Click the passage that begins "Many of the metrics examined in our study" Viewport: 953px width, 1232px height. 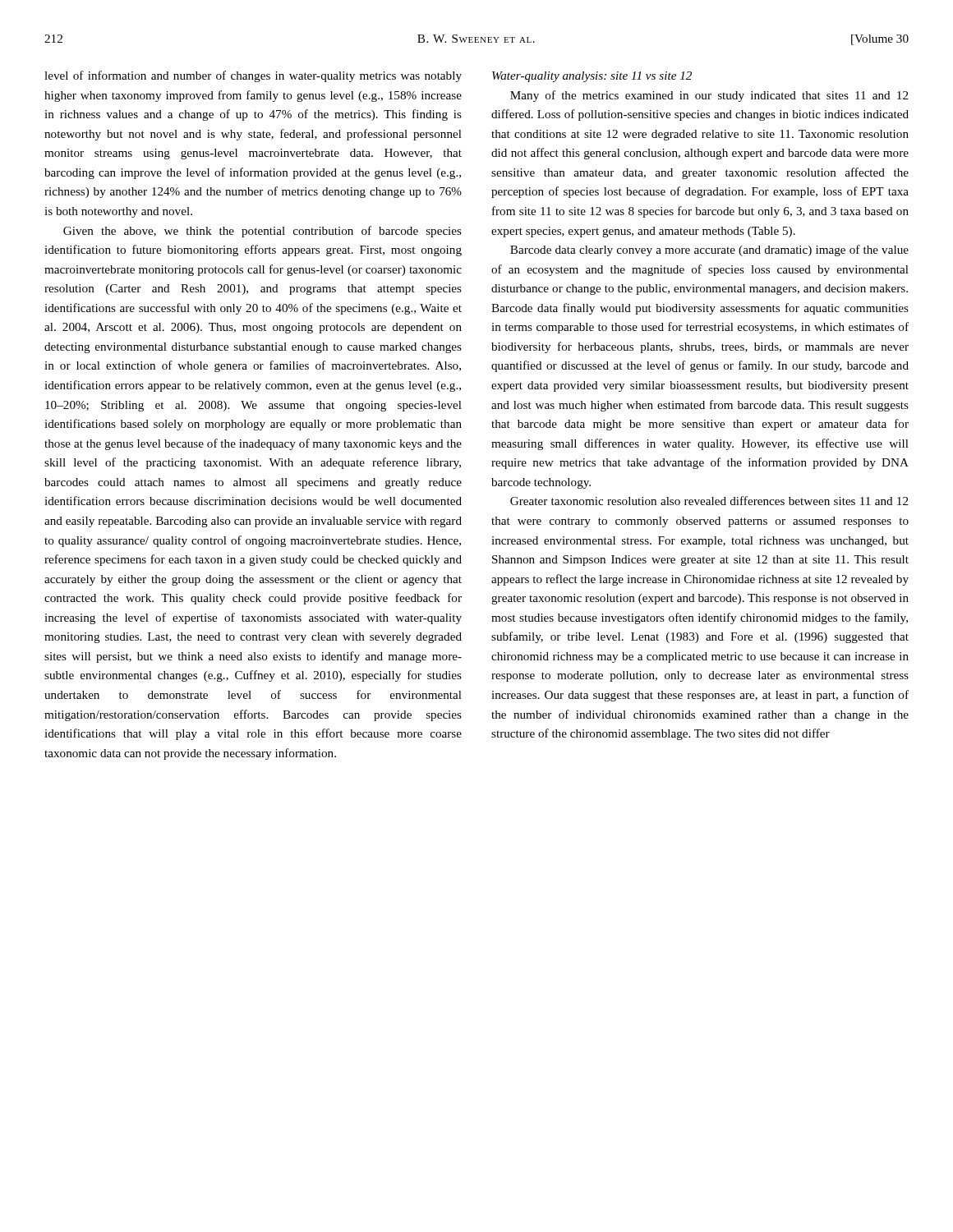click(700, 414)
